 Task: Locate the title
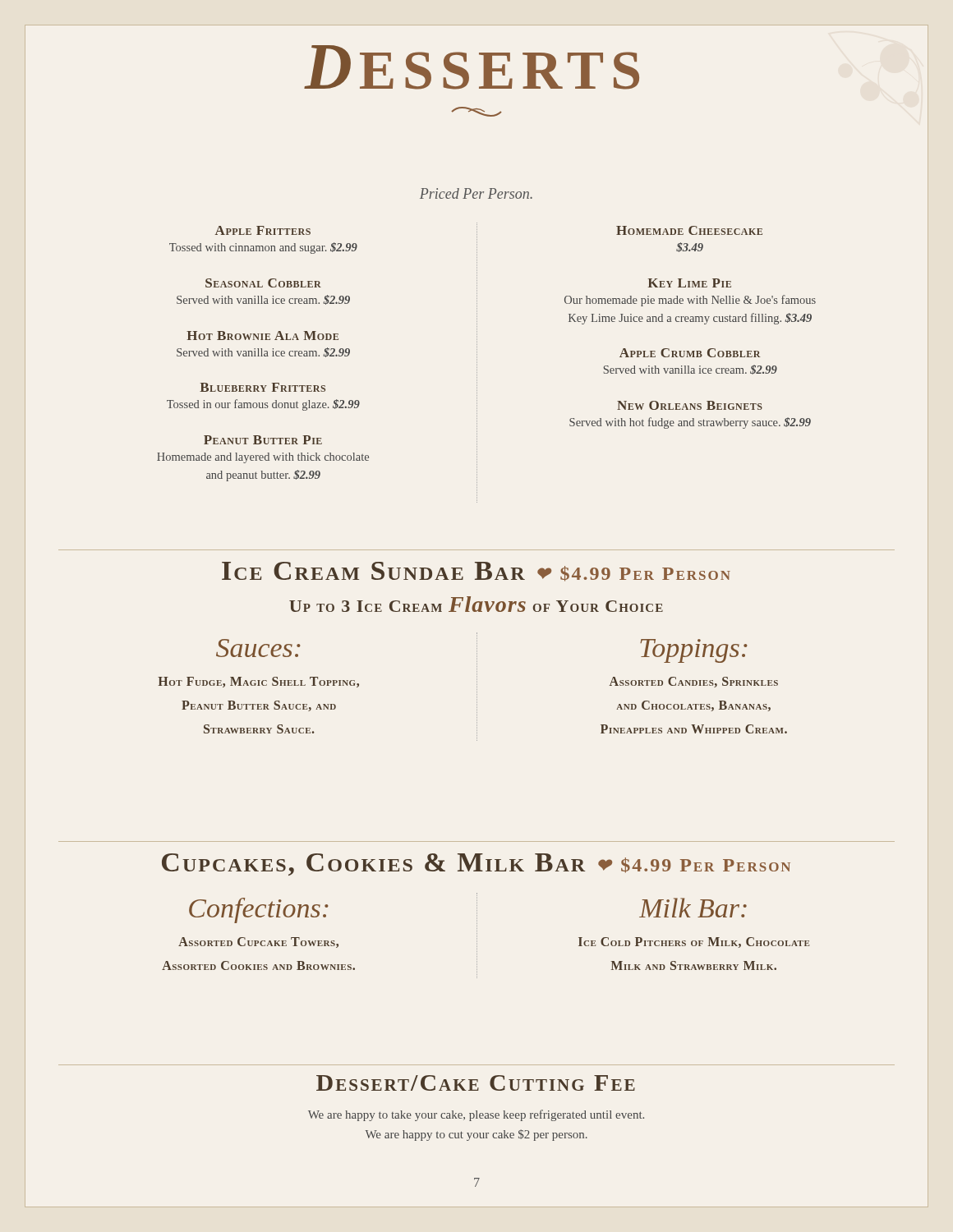pyautogui.click(x=476, y=79)
